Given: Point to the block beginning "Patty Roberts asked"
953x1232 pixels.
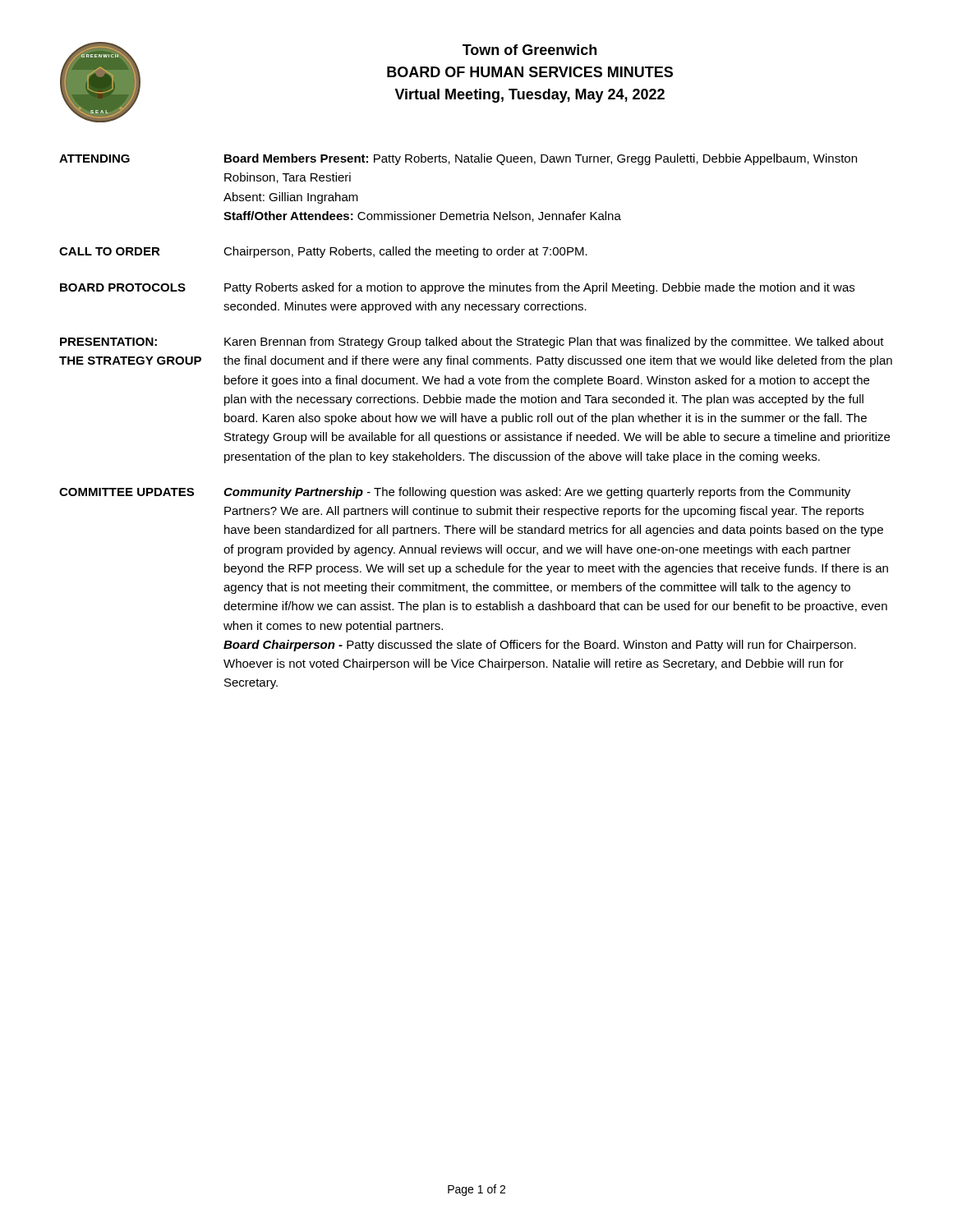Looking at the screenshot, I should [539, 296].
